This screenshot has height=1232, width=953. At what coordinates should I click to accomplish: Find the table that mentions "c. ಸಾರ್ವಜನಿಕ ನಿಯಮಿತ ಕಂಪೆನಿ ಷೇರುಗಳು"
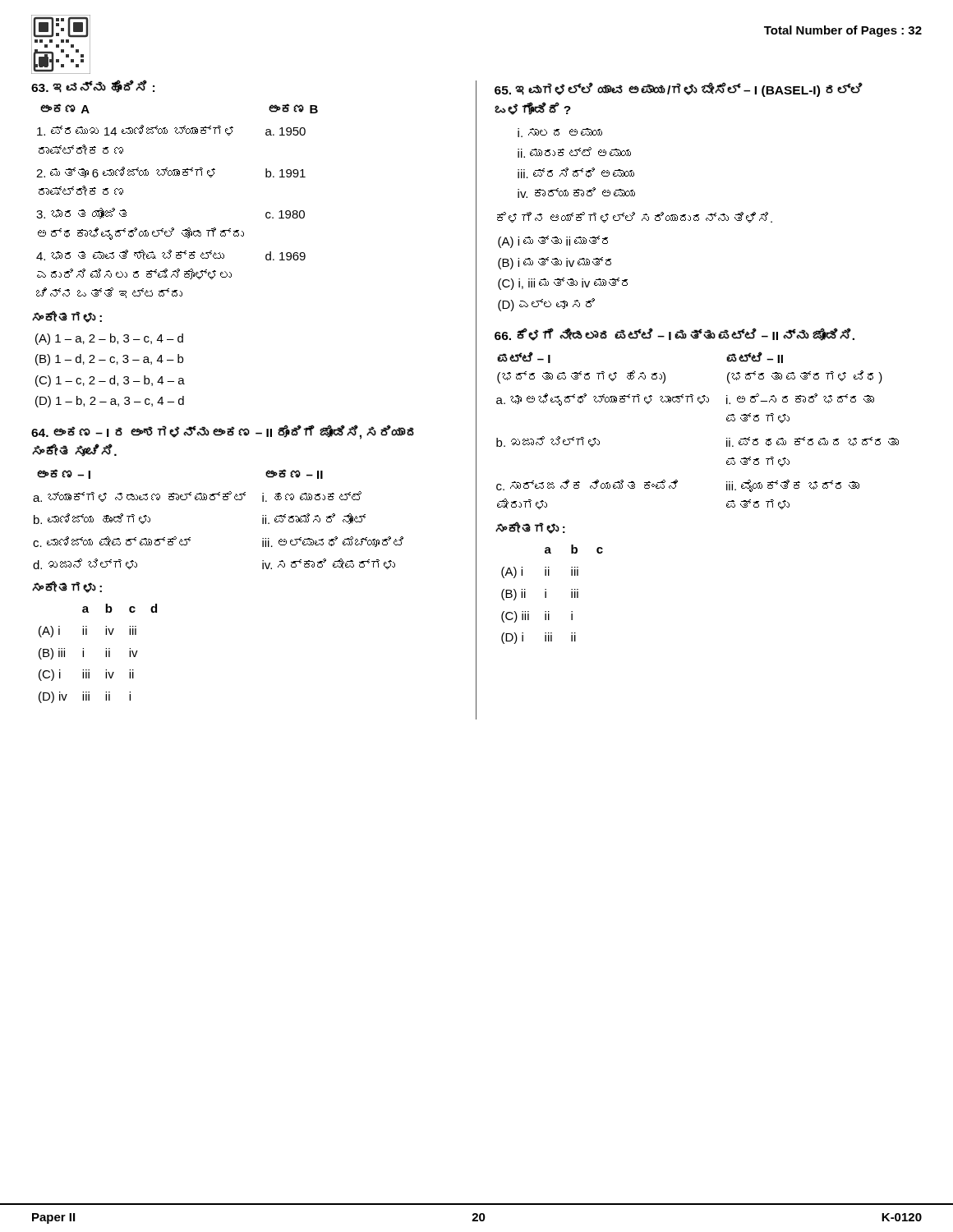coord(709,433)
